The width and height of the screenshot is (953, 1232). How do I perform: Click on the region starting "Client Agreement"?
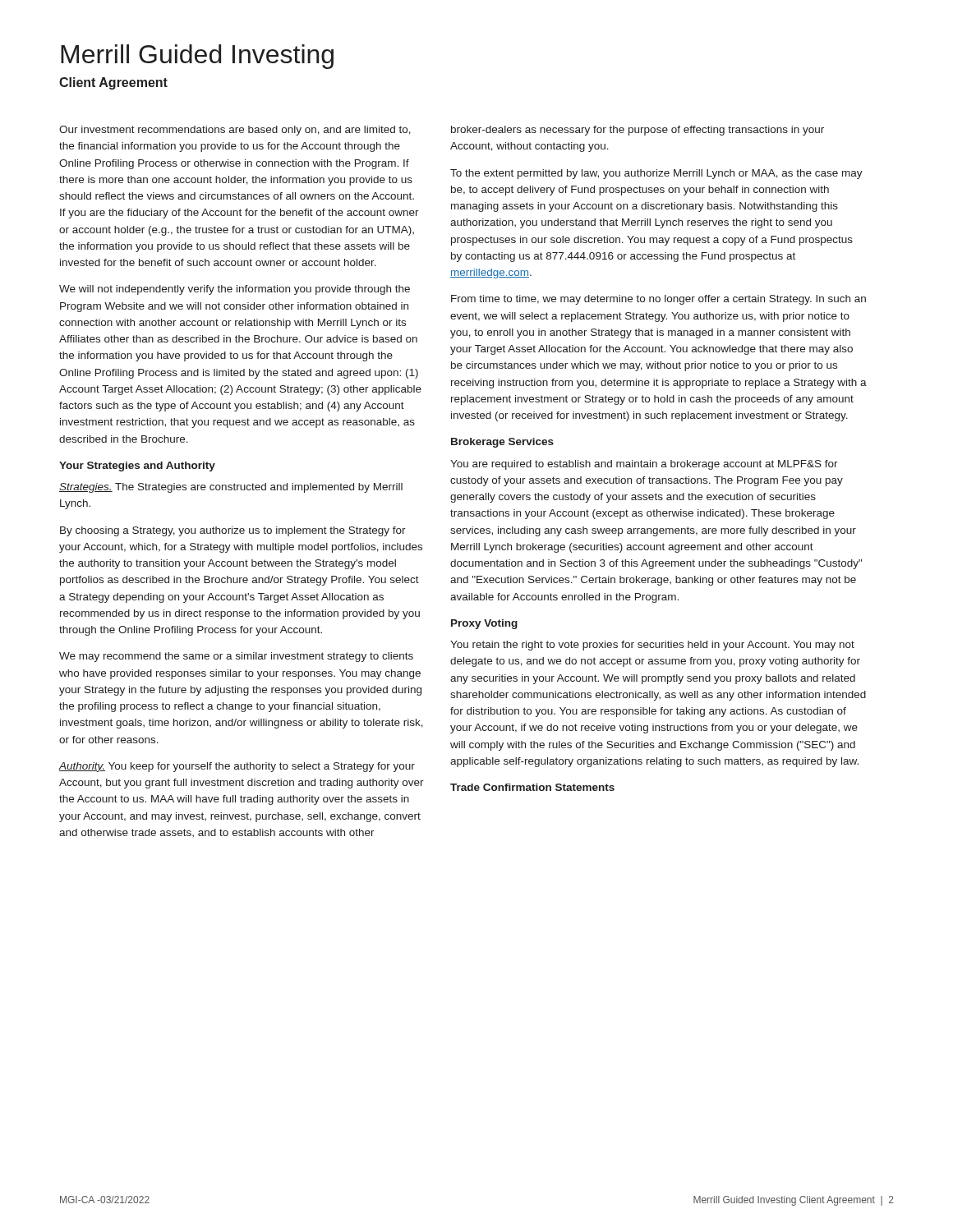[113, 83]
